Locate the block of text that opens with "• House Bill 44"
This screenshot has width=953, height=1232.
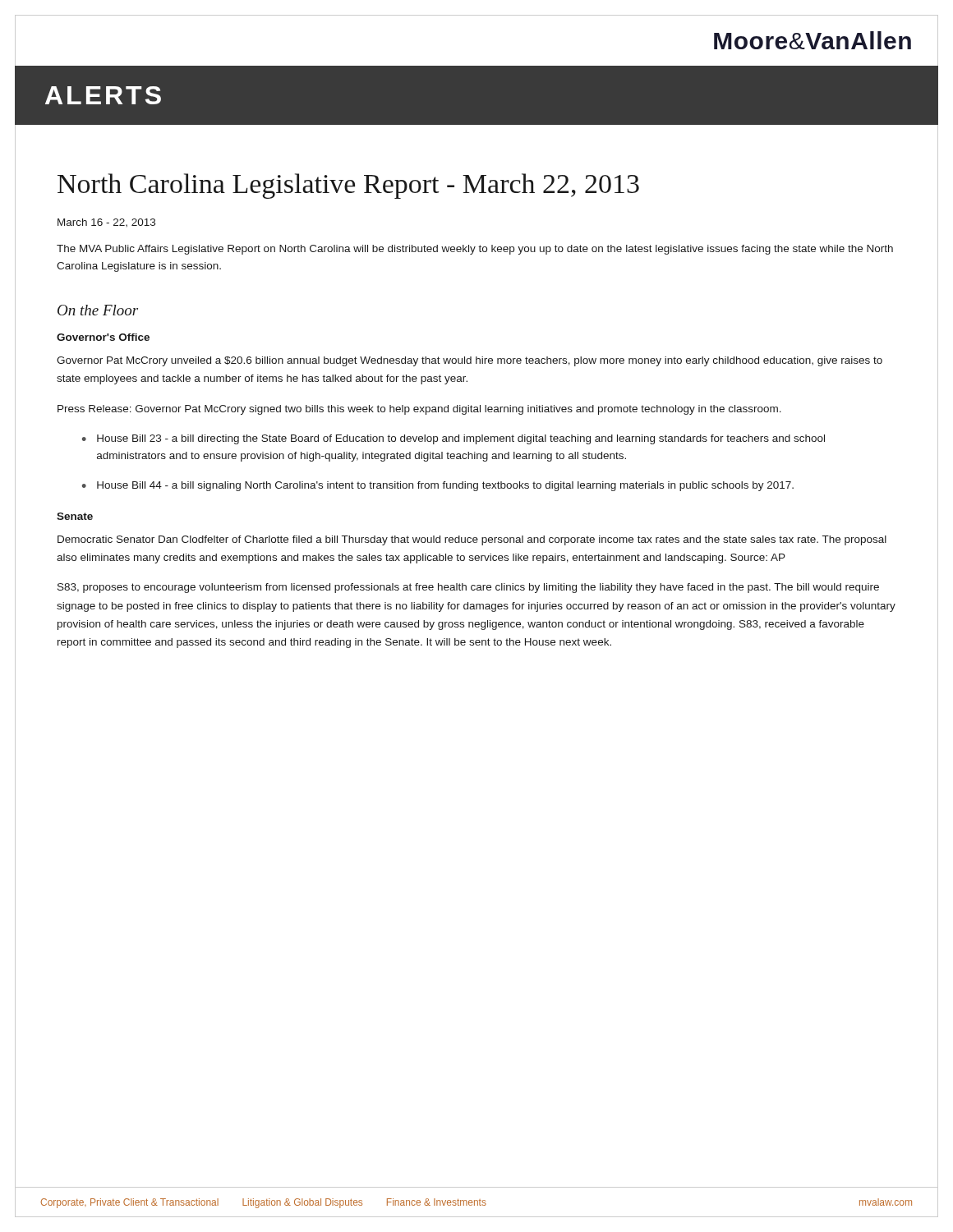click(x=489, y=487)
